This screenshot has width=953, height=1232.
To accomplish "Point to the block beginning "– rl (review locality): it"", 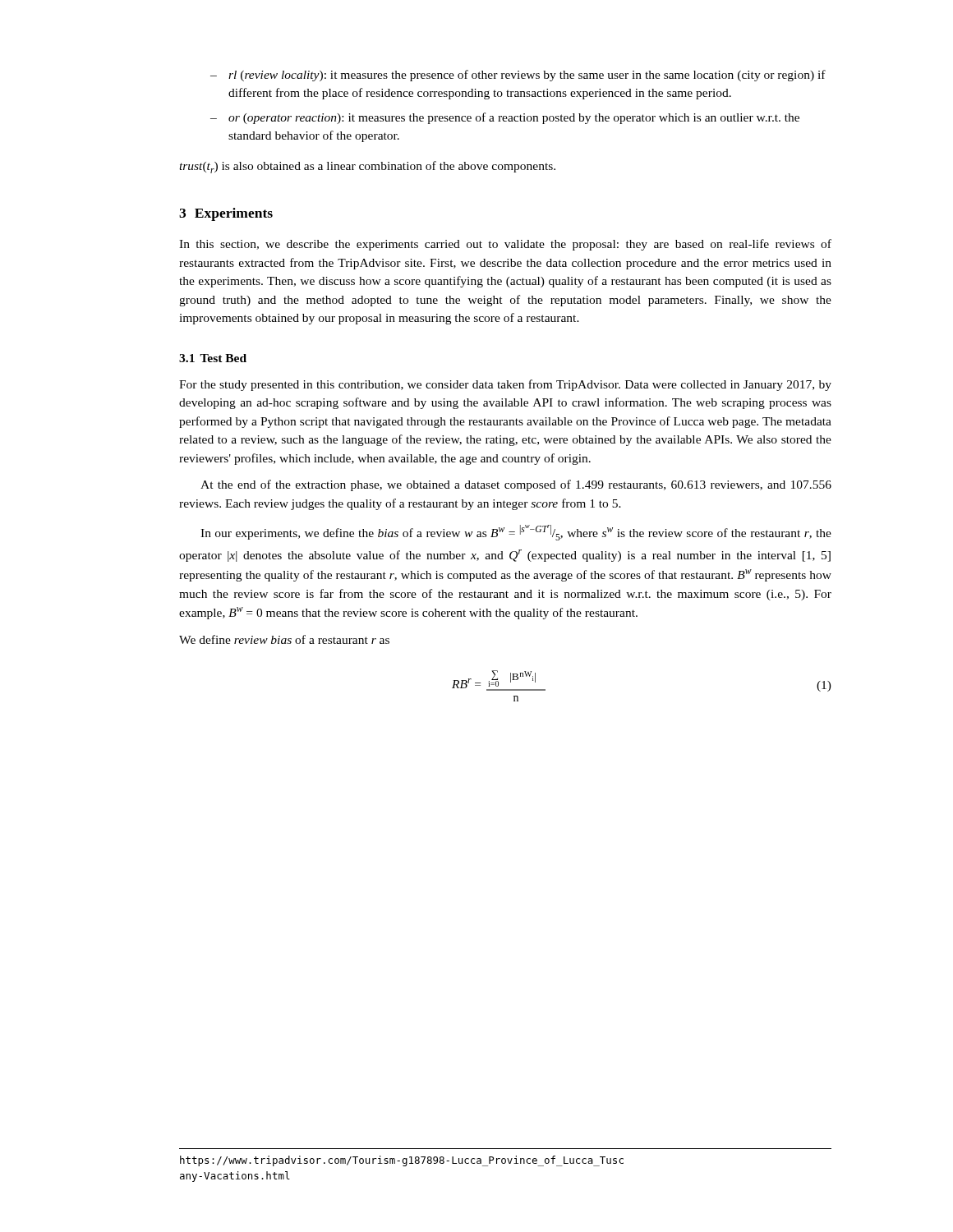I will coord(521,84).
